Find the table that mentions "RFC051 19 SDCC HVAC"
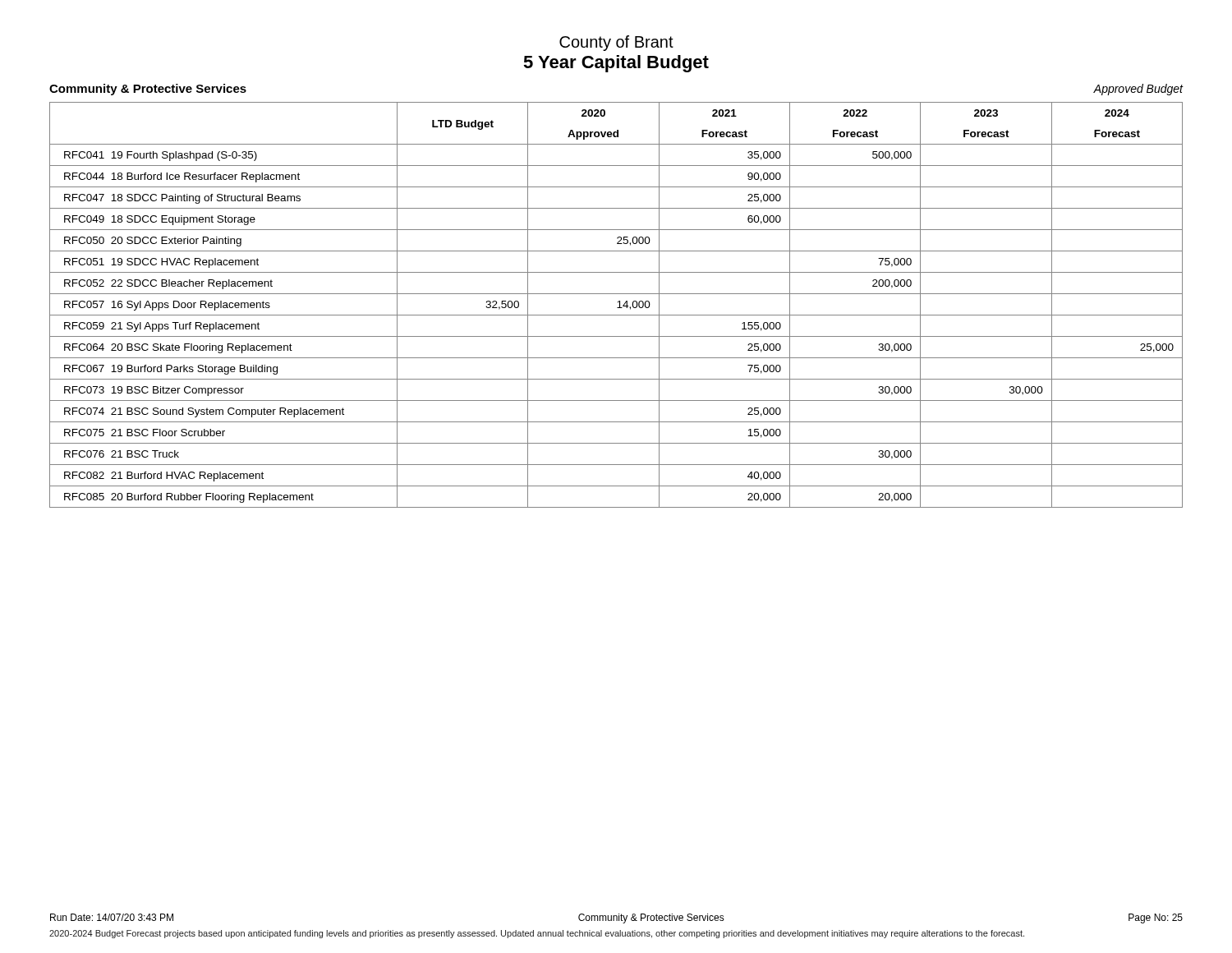The height and width of the screenshot is (953, 1232). tap(616, 305)
